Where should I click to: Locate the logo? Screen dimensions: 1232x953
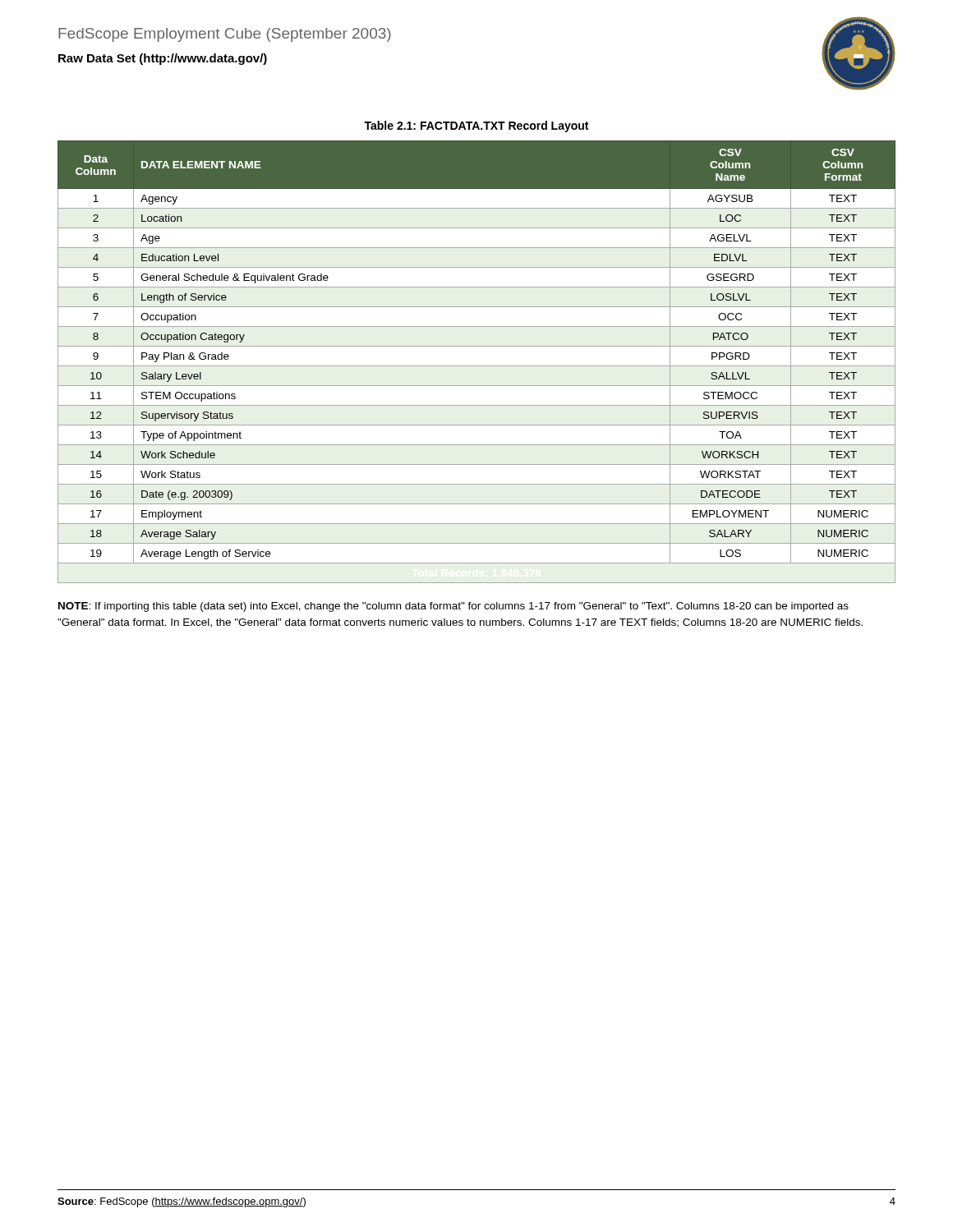point(859,53)
